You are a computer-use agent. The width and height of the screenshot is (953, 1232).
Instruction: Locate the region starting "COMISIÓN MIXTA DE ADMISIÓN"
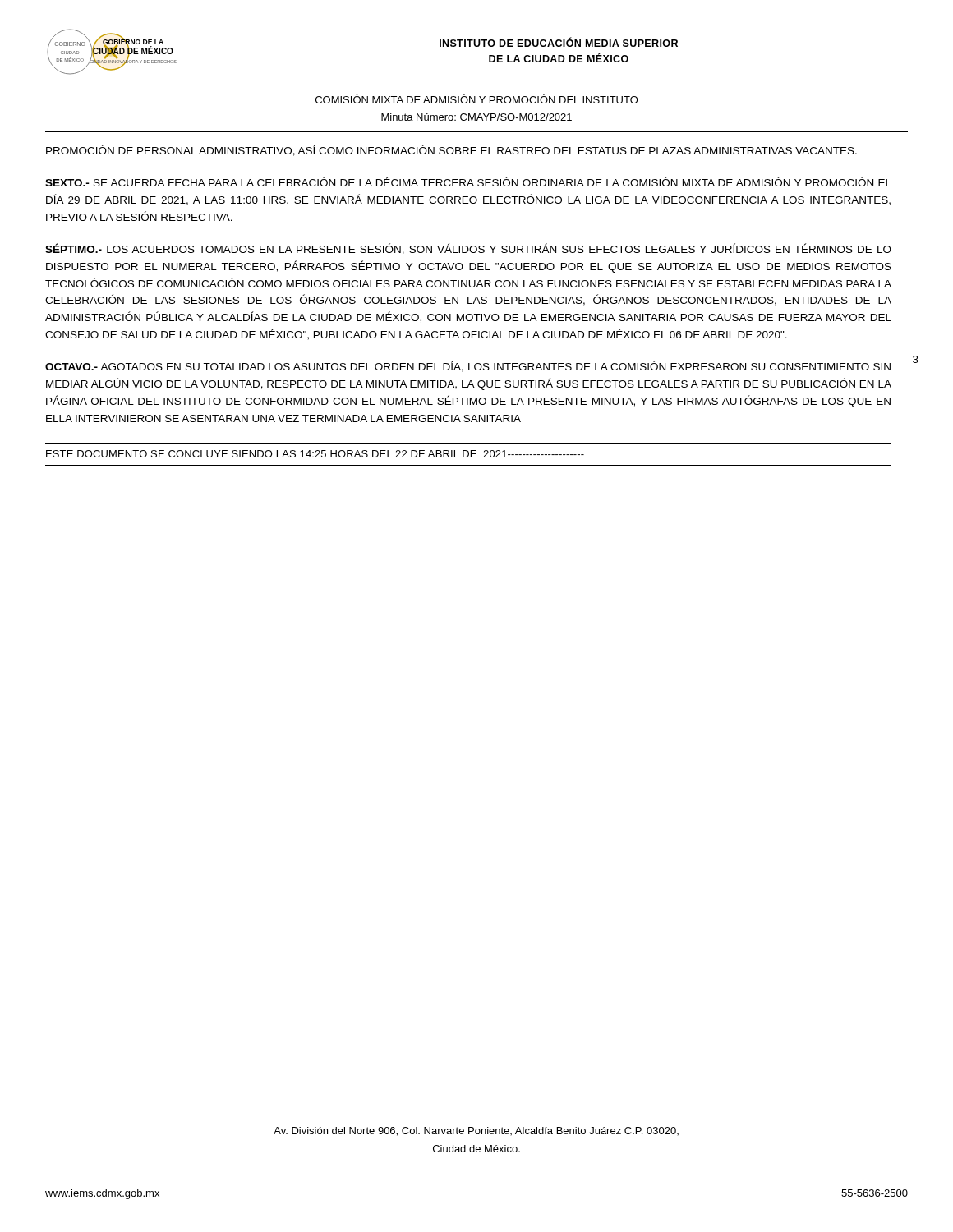[476, 108]
